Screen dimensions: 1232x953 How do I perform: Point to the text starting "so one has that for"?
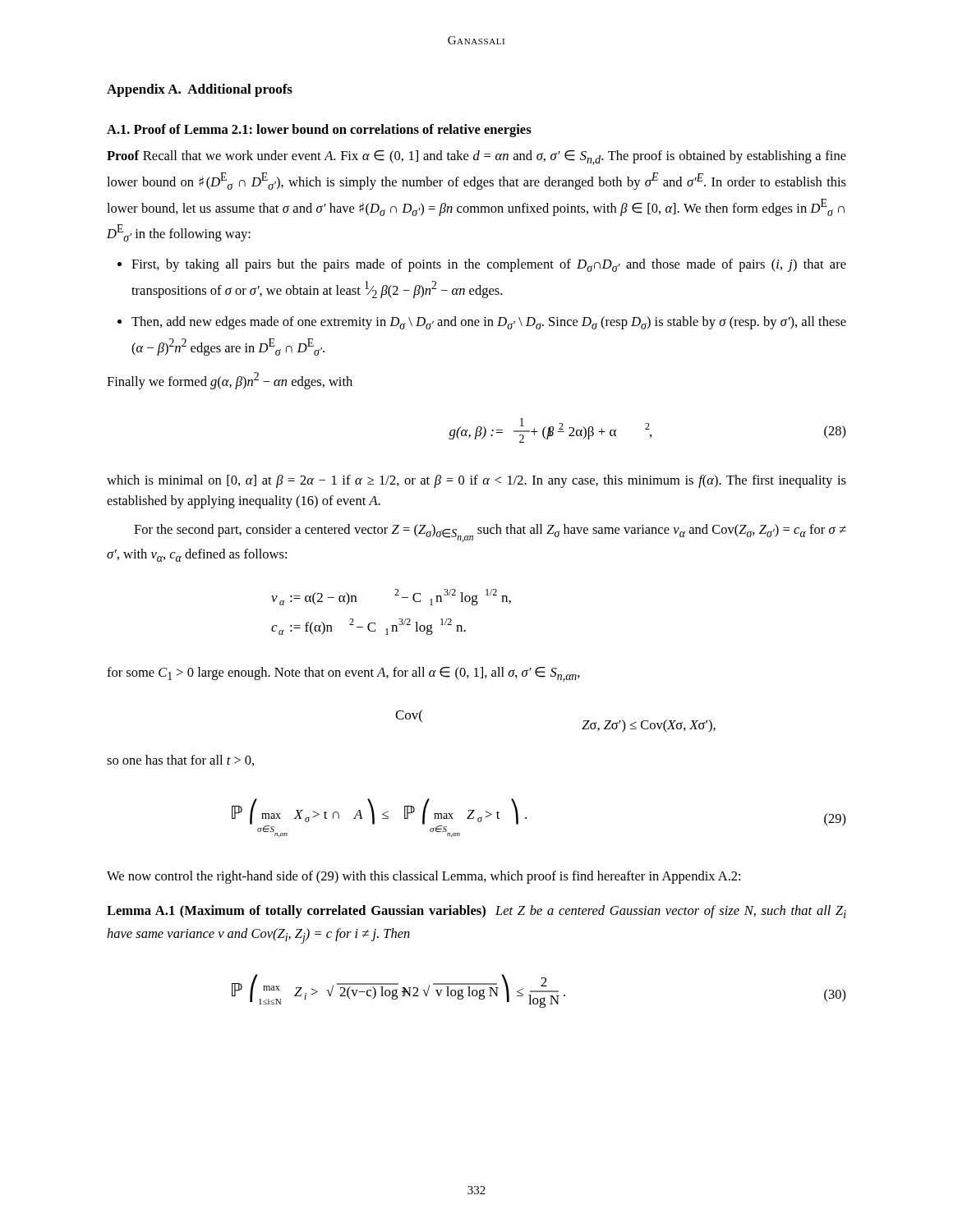pyautogui.click(x=181, y=760)
